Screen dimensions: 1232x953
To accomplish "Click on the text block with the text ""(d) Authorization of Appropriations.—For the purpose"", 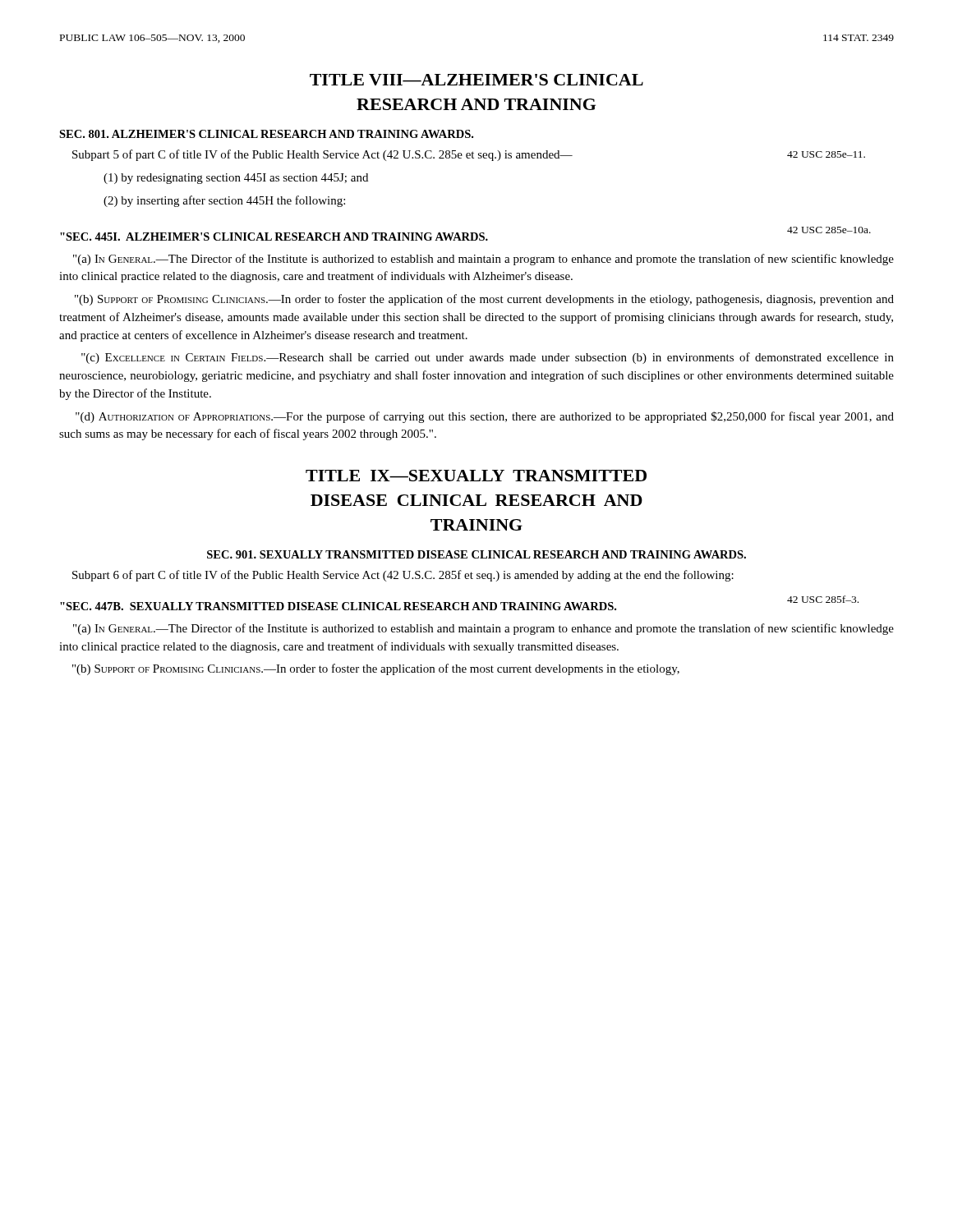I will point(476,425).
